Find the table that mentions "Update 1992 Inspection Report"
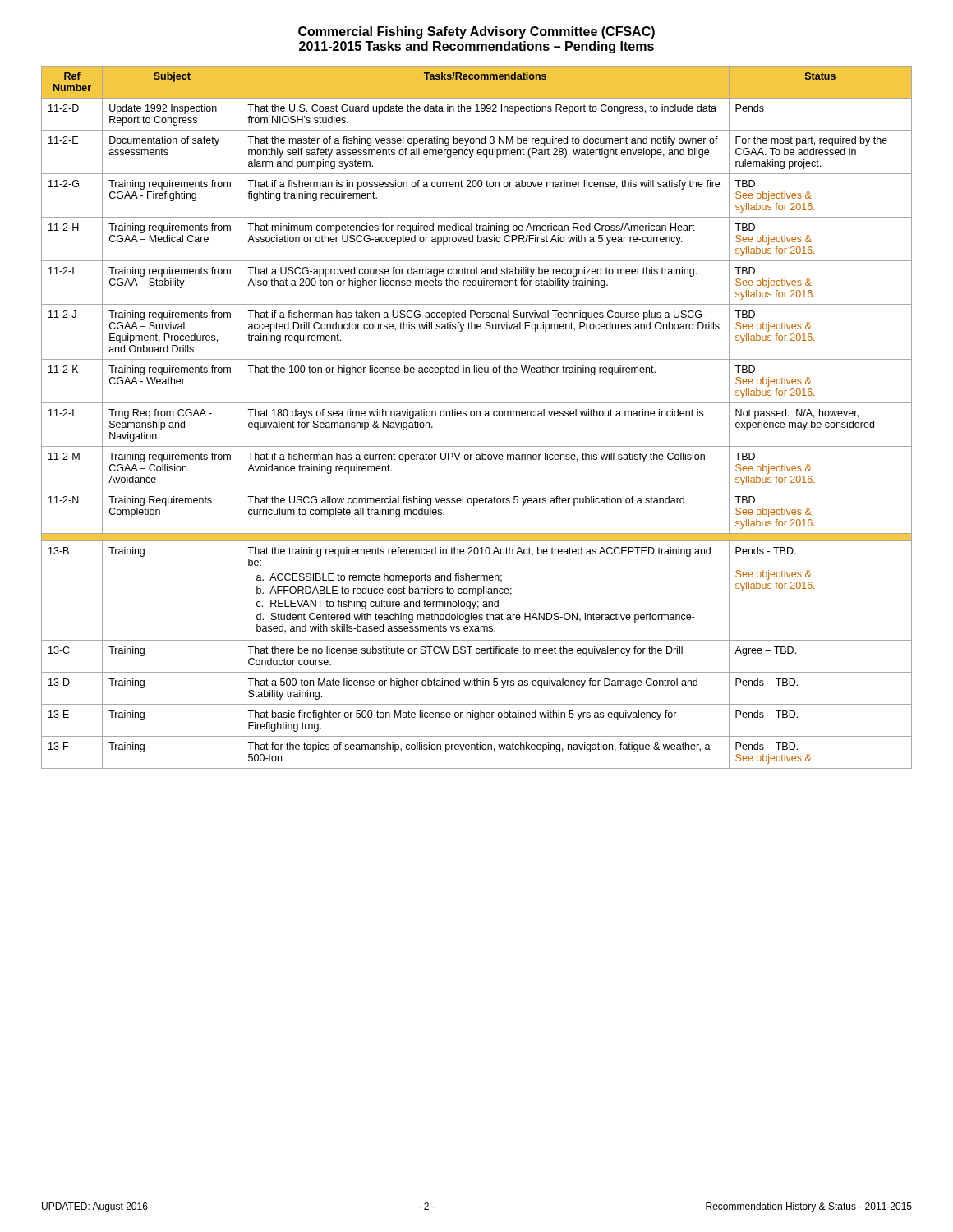 [x=476, y=417]
